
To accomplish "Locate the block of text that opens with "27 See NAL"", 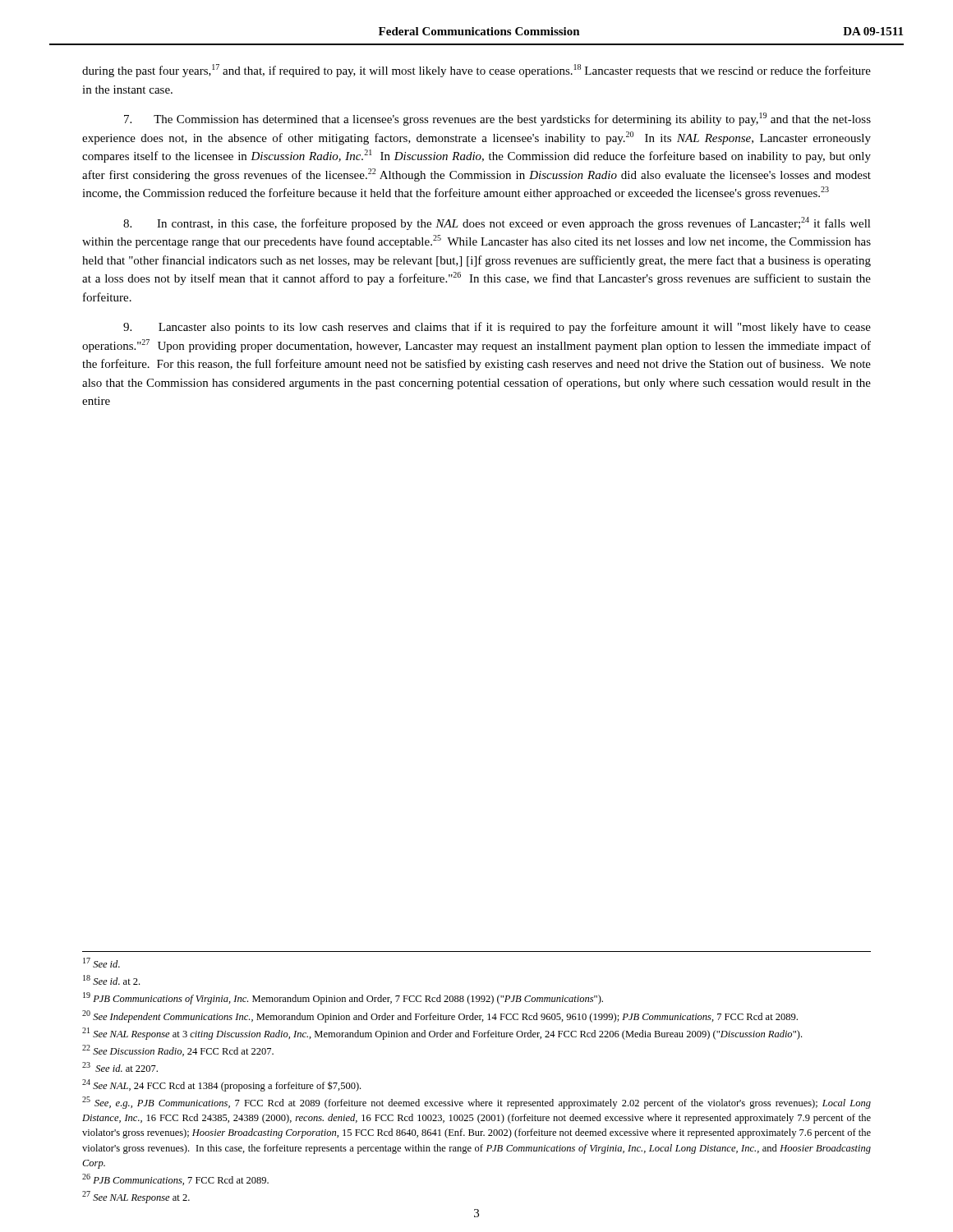I will (136, 1197).
